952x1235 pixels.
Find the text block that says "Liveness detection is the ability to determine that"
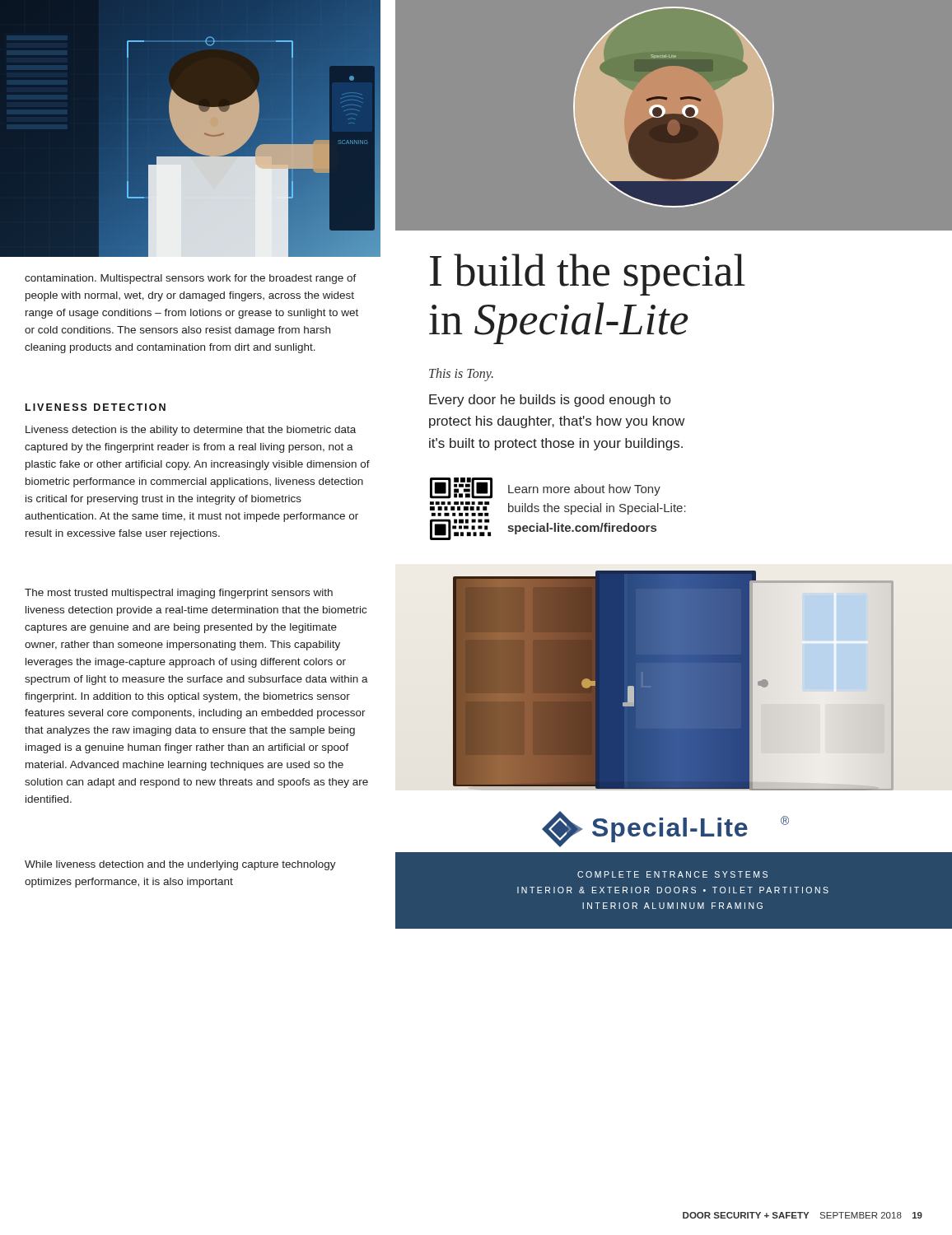tap(197, 481)
